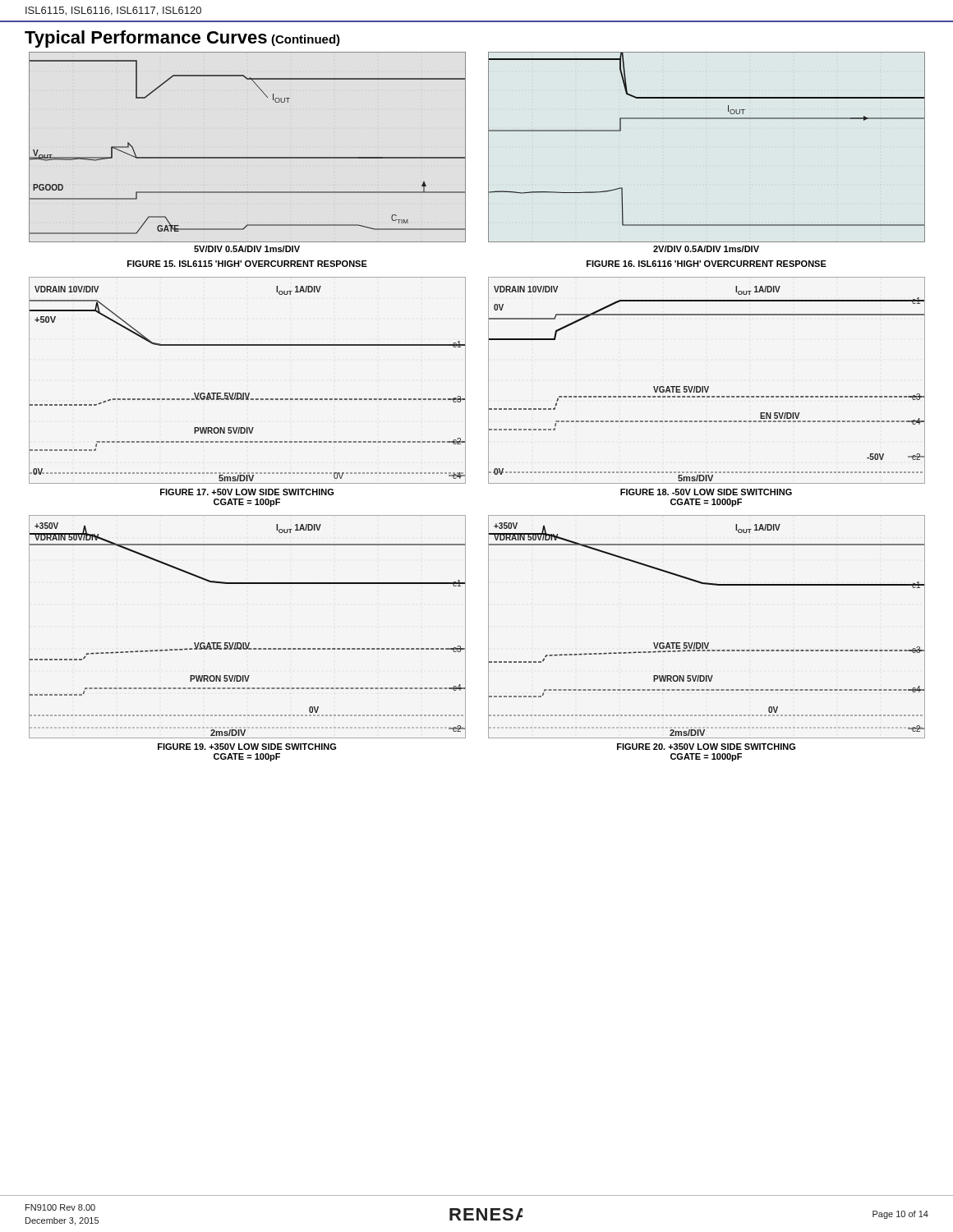Click on the element starting "FIGURE 16. ISL6116 'HIGH' OVERCURRENT RESPONSE"
This screenshot has height=1232, width=953.
[x=706, y=264]
